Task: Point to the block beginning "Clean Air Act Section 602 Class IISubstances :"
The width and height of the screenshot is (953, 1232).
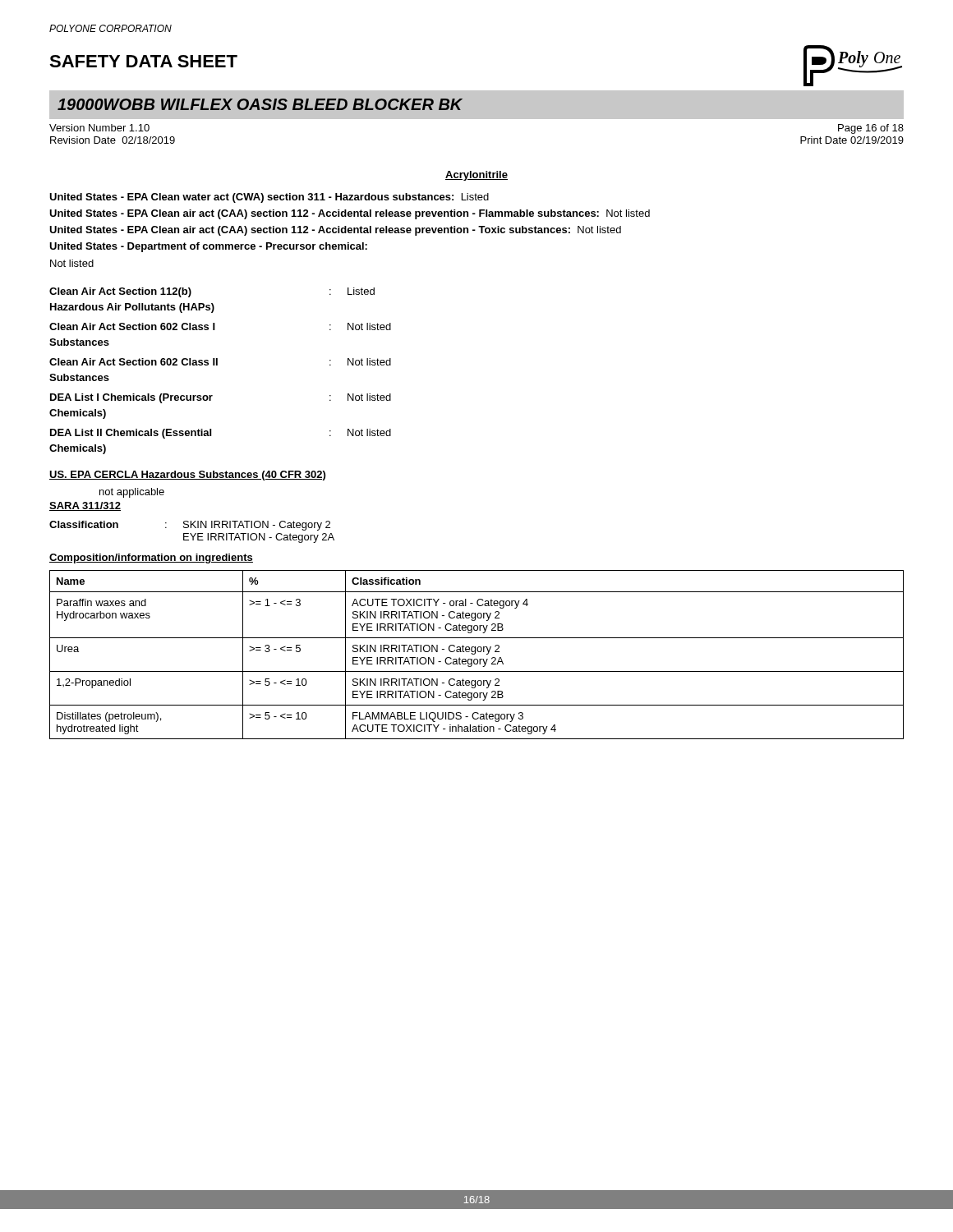Action: 220,362
